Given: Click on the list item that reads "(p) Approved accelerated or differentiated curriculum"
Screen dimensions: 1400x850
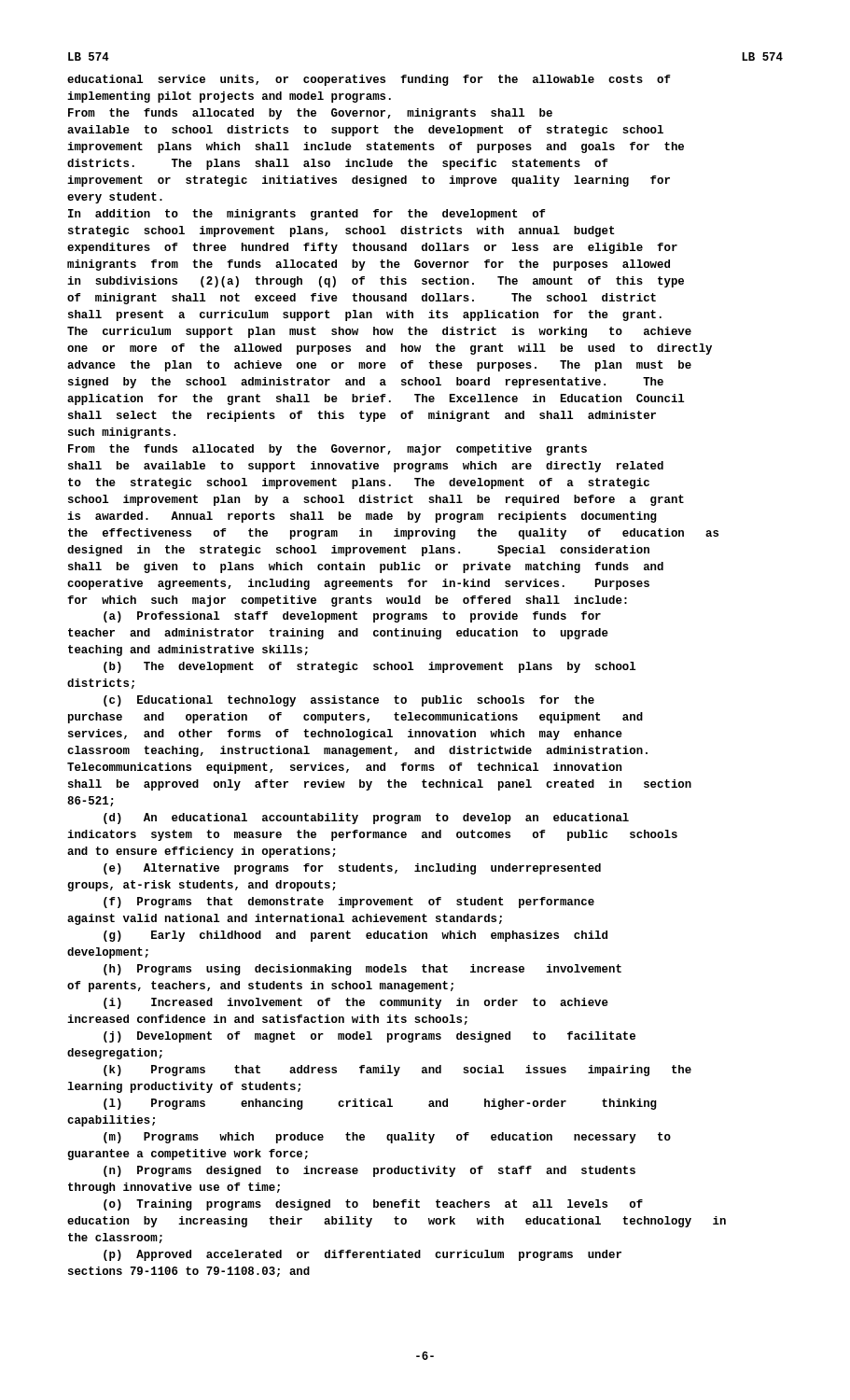Looking at the screenshot, I should click(425, 1265).
